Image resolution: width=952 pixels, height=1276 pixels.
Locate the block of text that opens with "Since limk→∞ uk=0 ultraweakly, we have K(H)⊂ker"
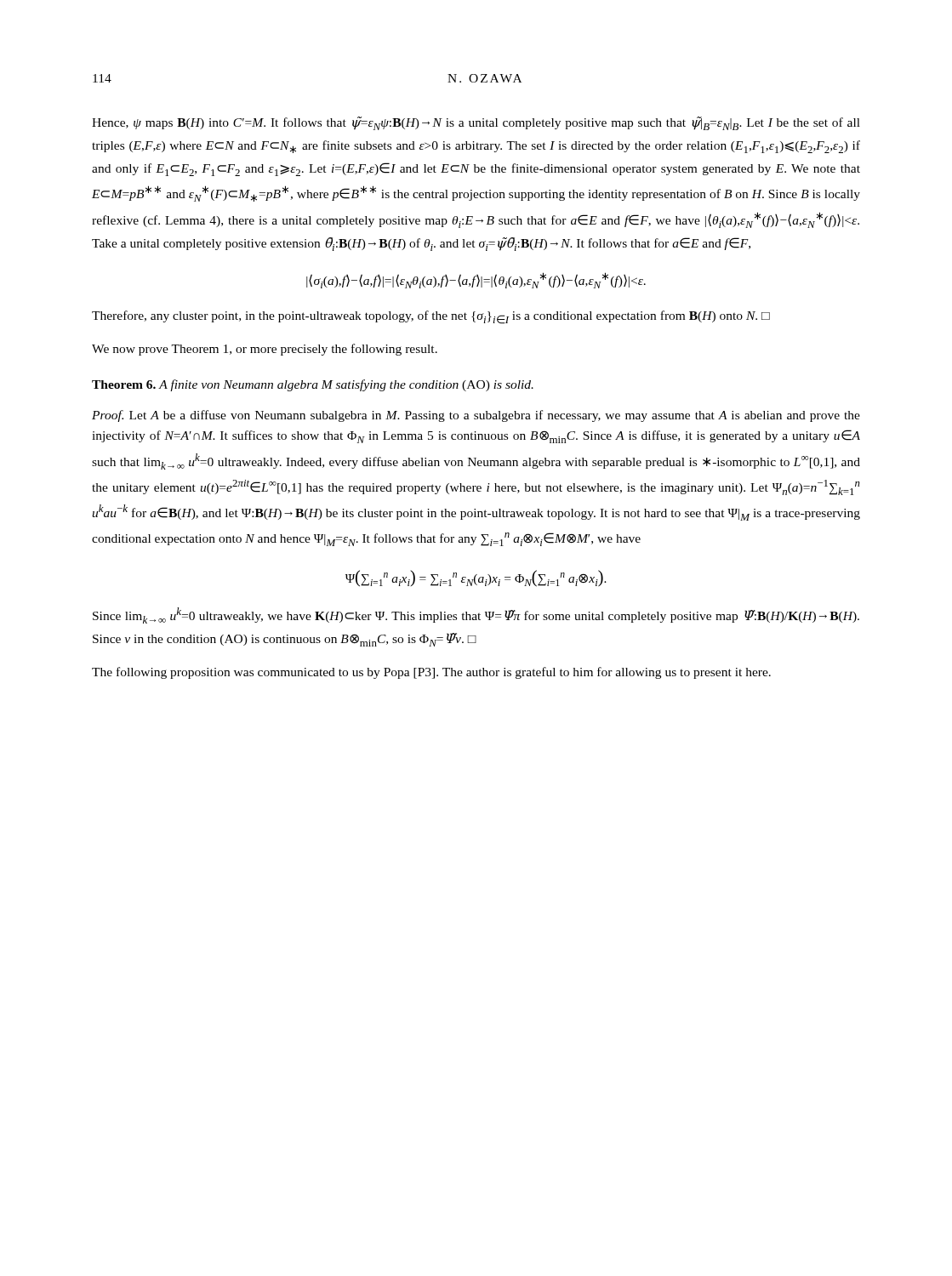click(476, 627)
